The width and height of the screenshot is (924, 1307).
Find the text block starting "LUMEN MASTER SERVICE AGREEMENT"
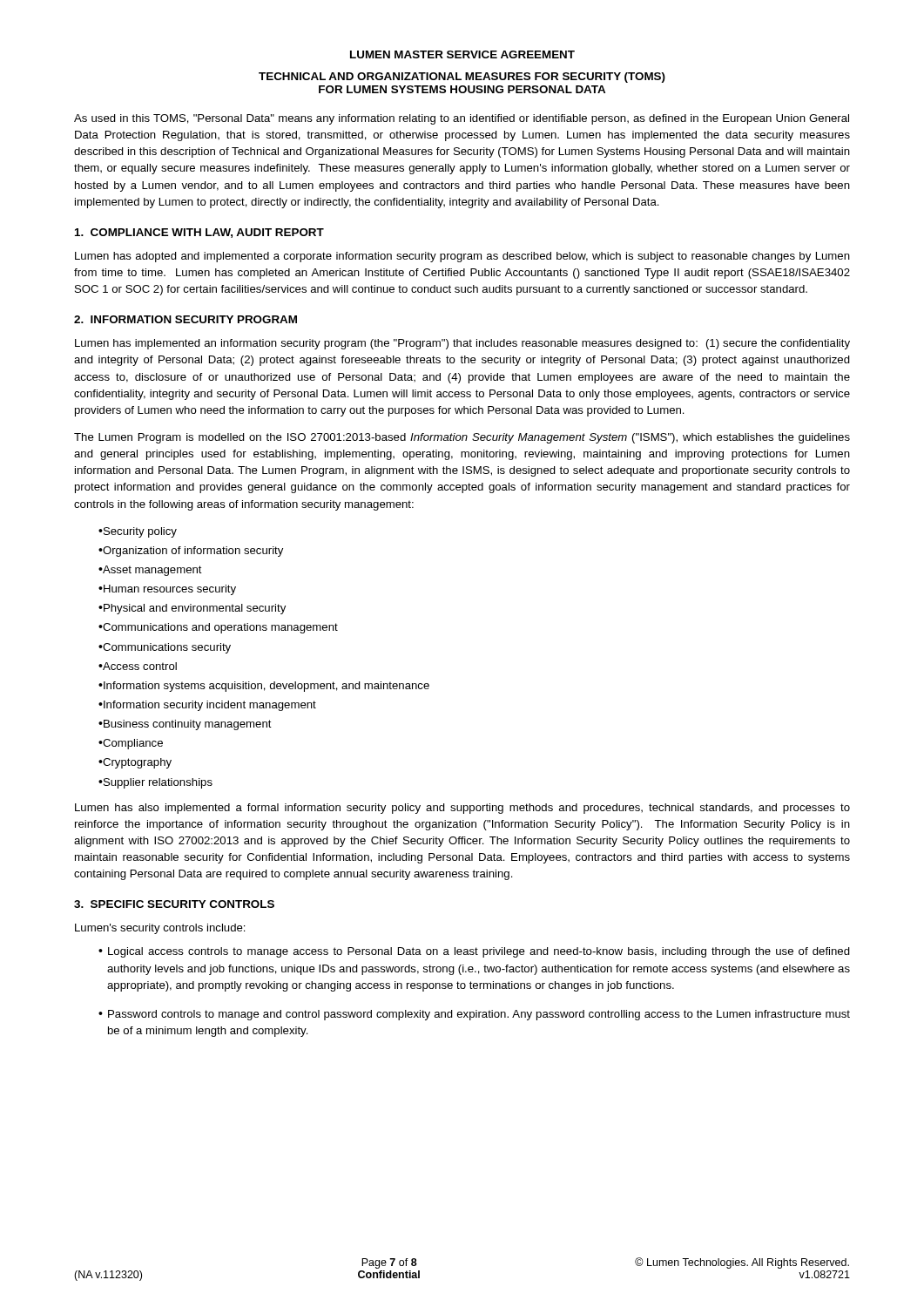(x=462, y=55)
